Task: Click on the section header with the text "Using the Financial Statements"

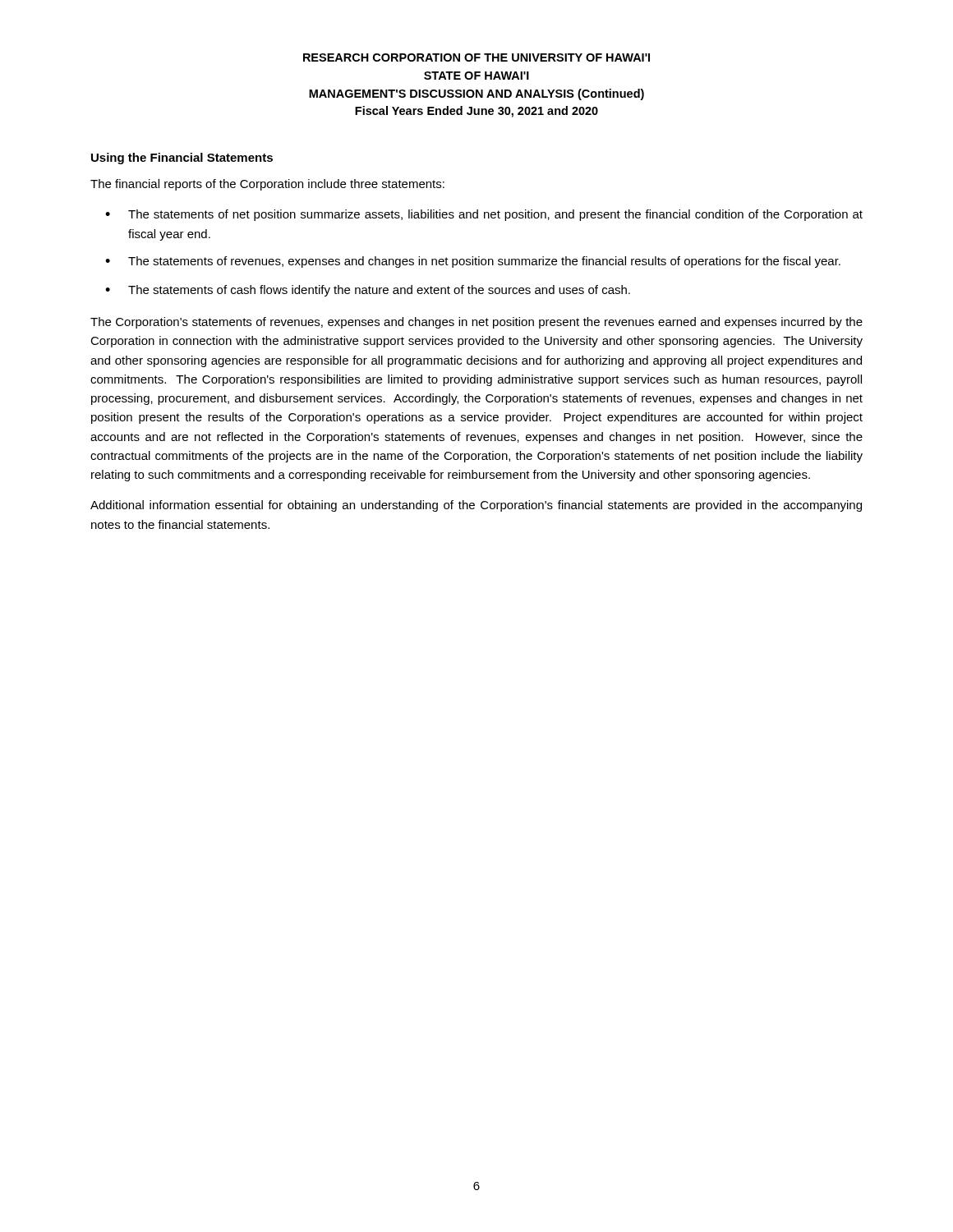Action: pyautogui.click(x=182, y=157)
